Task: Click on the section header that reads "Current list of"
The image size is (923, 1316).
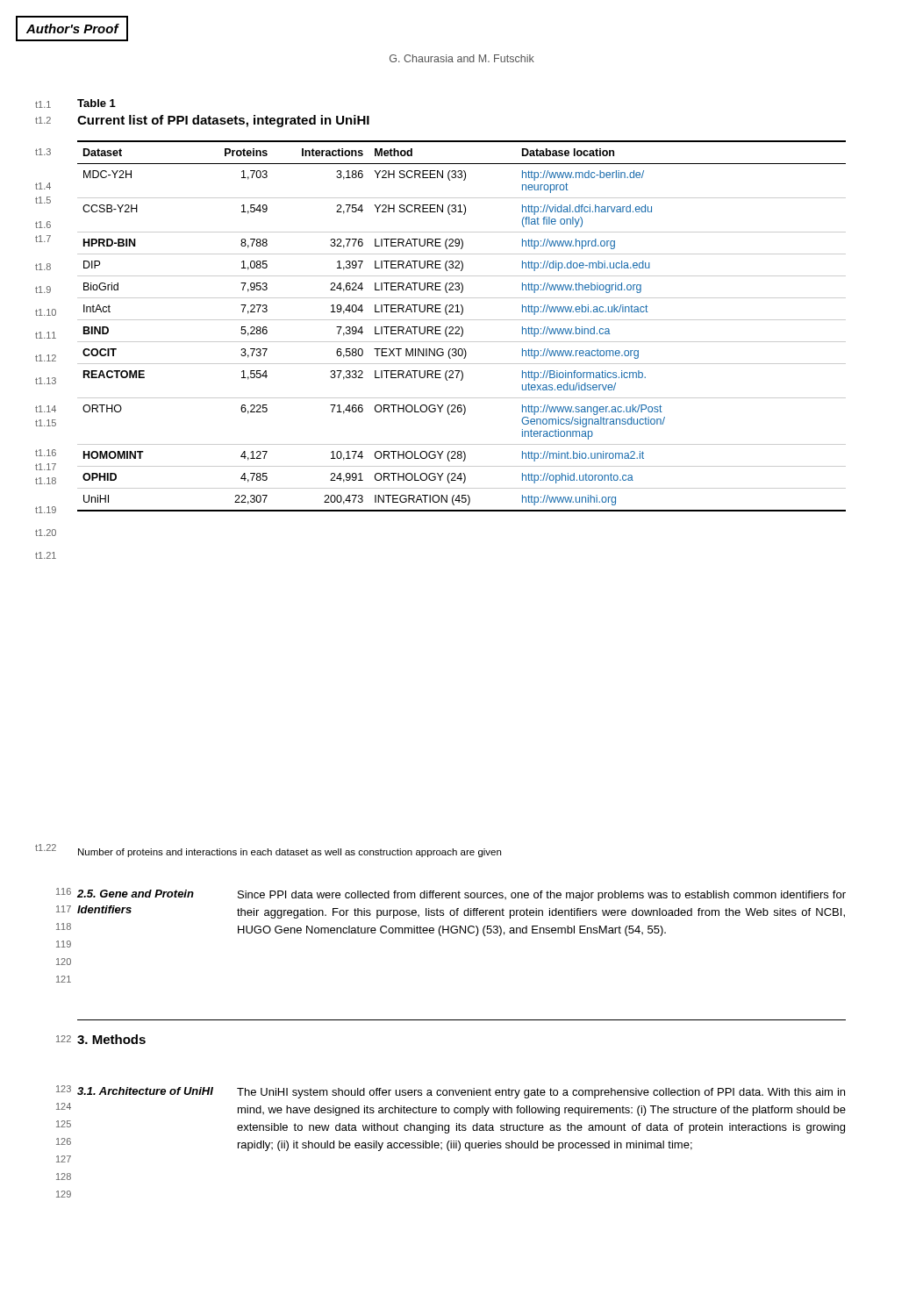Action: [224, 120]
